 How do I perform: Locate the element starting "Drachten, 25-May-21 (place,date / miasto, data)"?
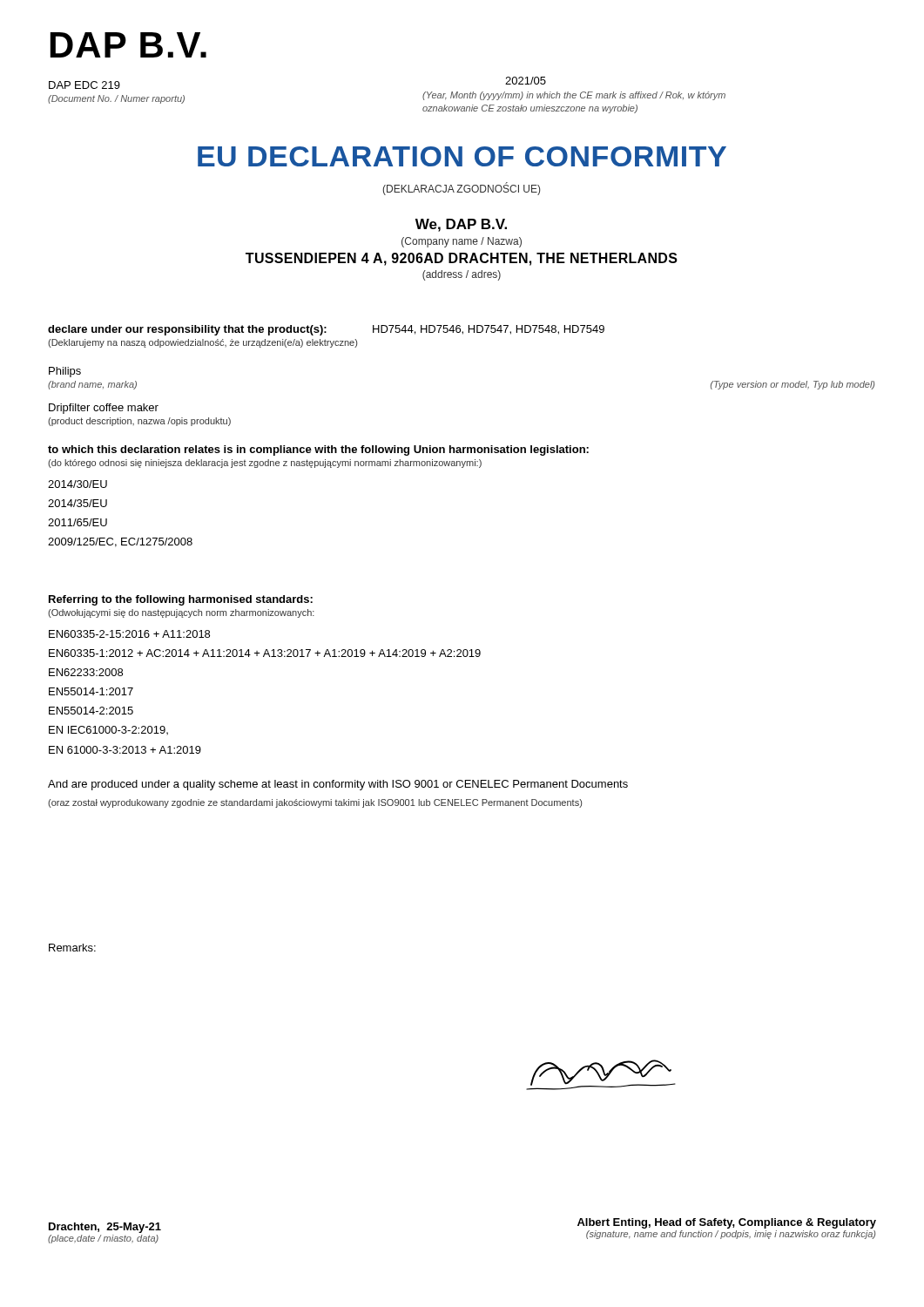(105, 1232)
